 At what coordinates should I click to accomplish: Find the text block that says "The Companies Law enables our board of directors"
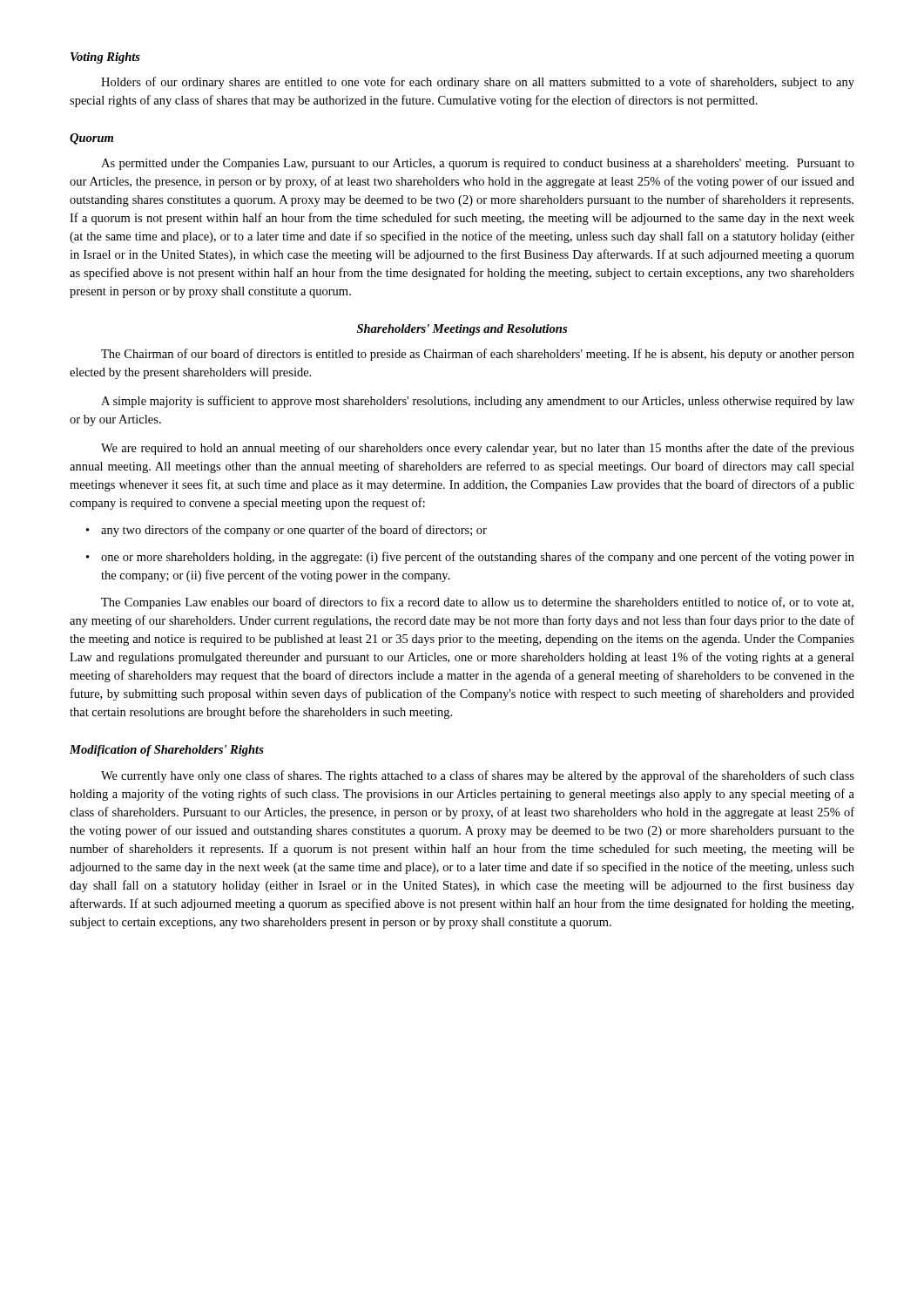point(462,657)
